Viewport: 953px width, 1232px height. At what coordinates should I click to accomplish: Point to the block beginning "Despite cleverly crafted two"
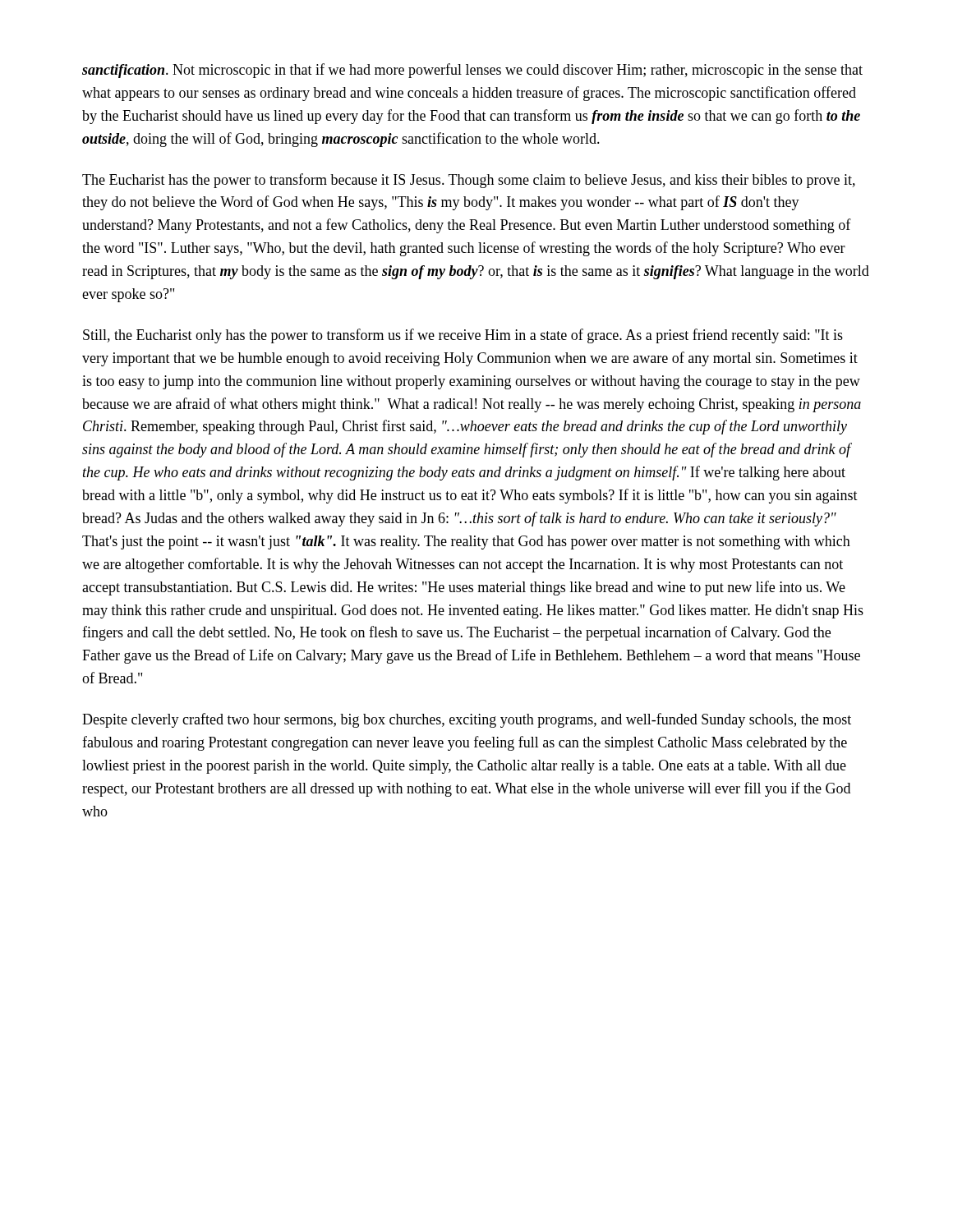pyautogui.click(x=467, y=765)
